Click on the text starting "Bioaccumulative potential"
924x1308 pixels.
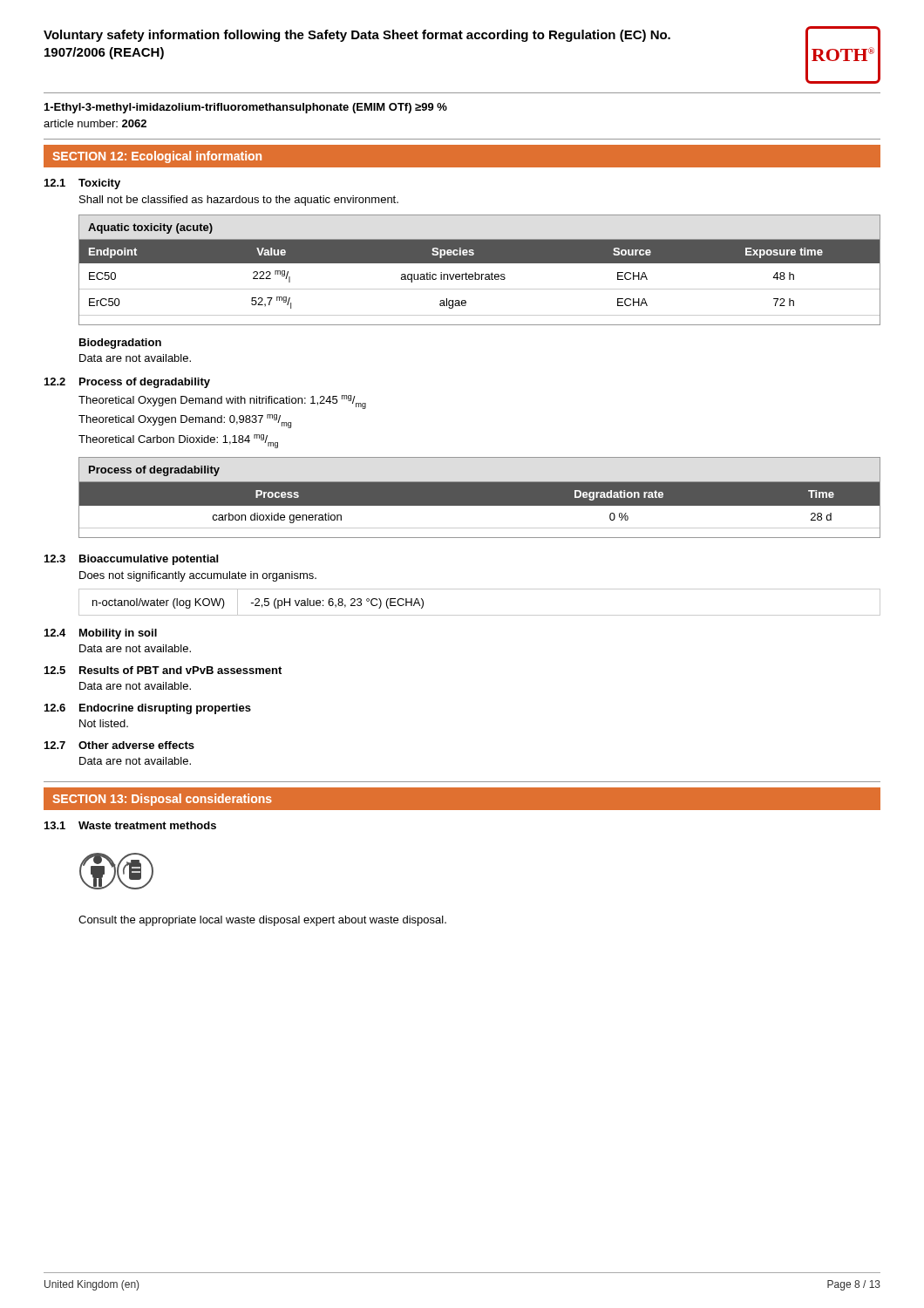[x=149, y=559]
